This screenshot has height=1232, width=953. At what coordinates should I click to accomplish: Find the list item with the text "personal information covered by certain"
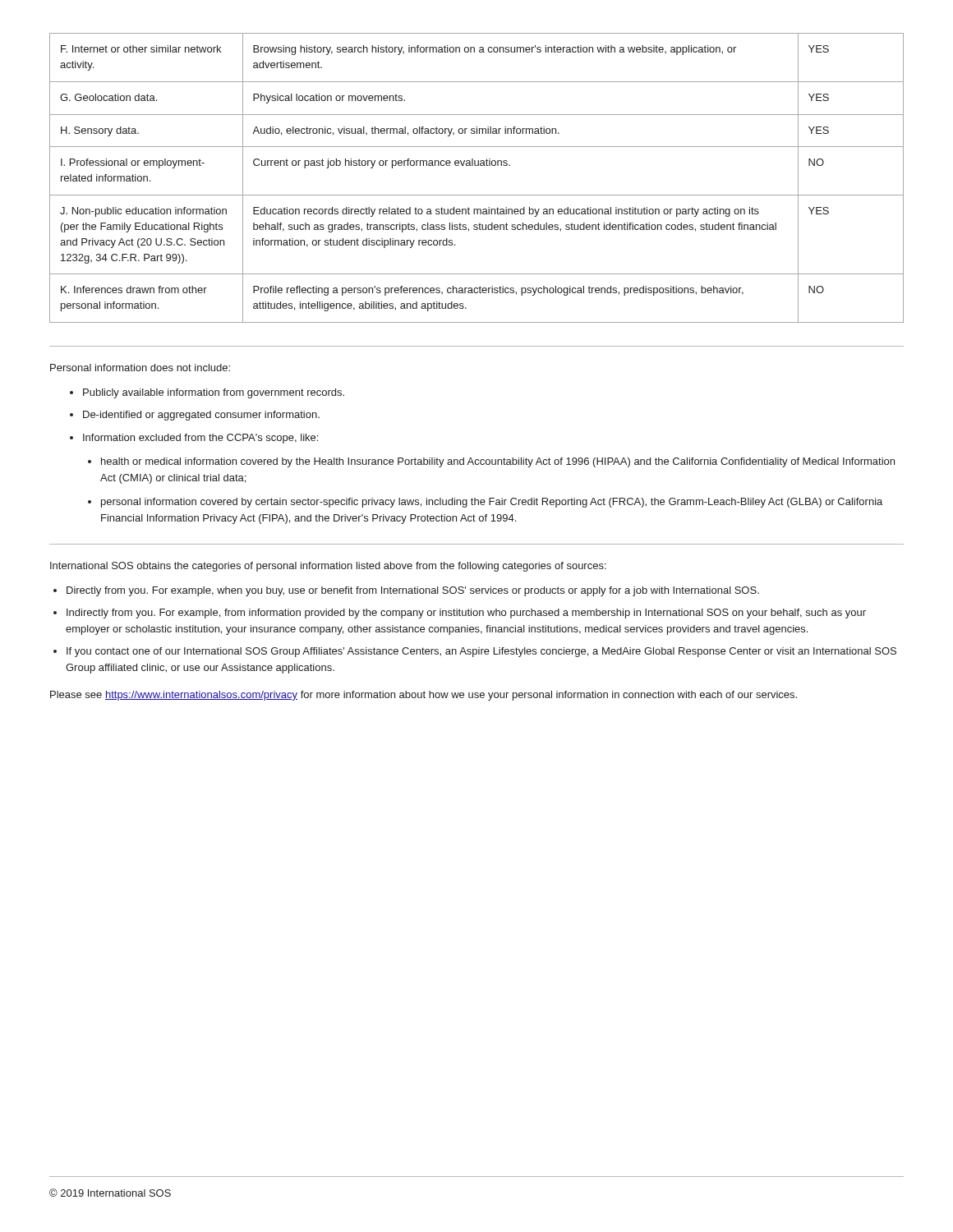point(491,510)
